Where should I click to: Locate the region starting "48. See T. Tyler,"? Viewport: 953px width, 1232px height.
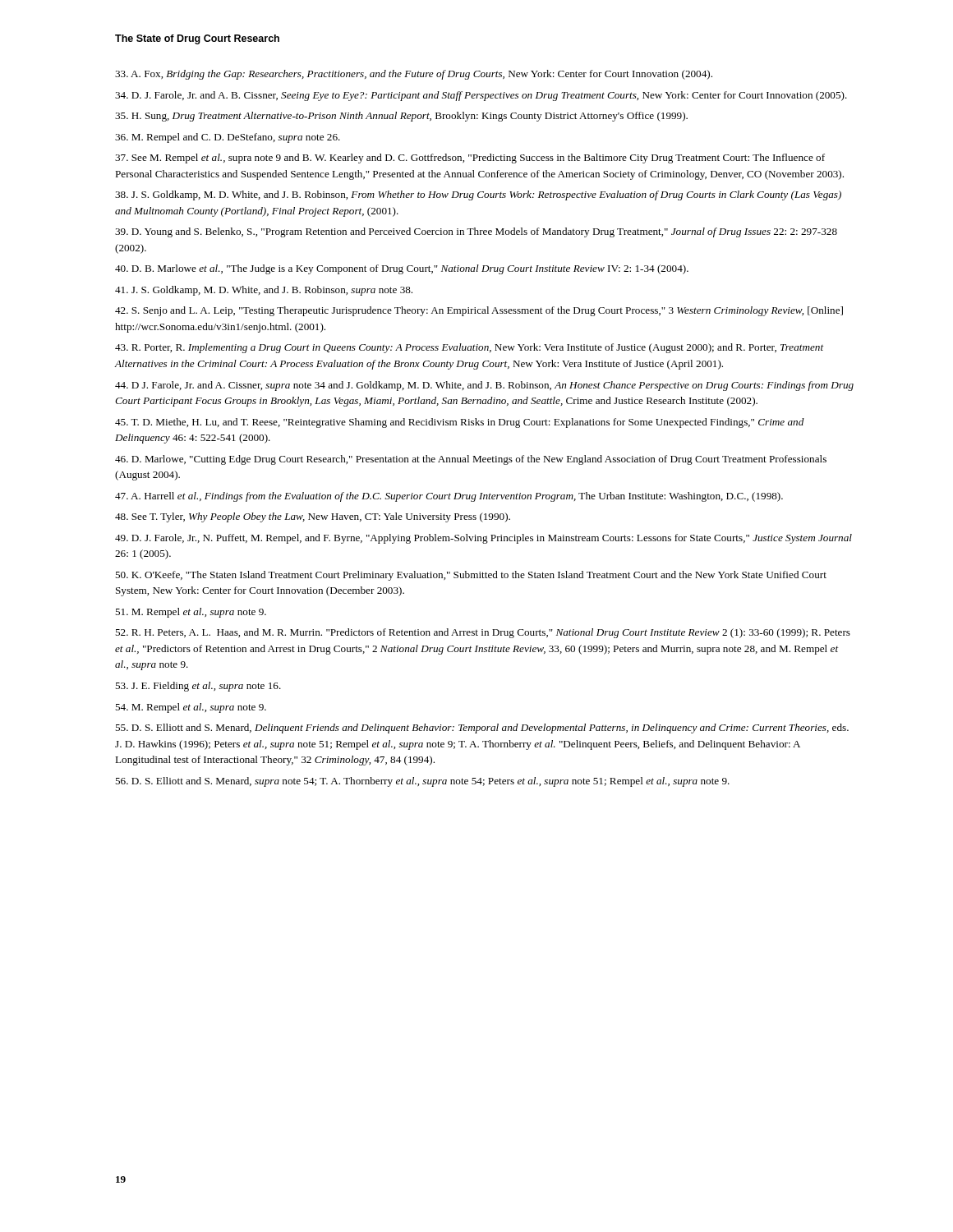coord(313,516)
